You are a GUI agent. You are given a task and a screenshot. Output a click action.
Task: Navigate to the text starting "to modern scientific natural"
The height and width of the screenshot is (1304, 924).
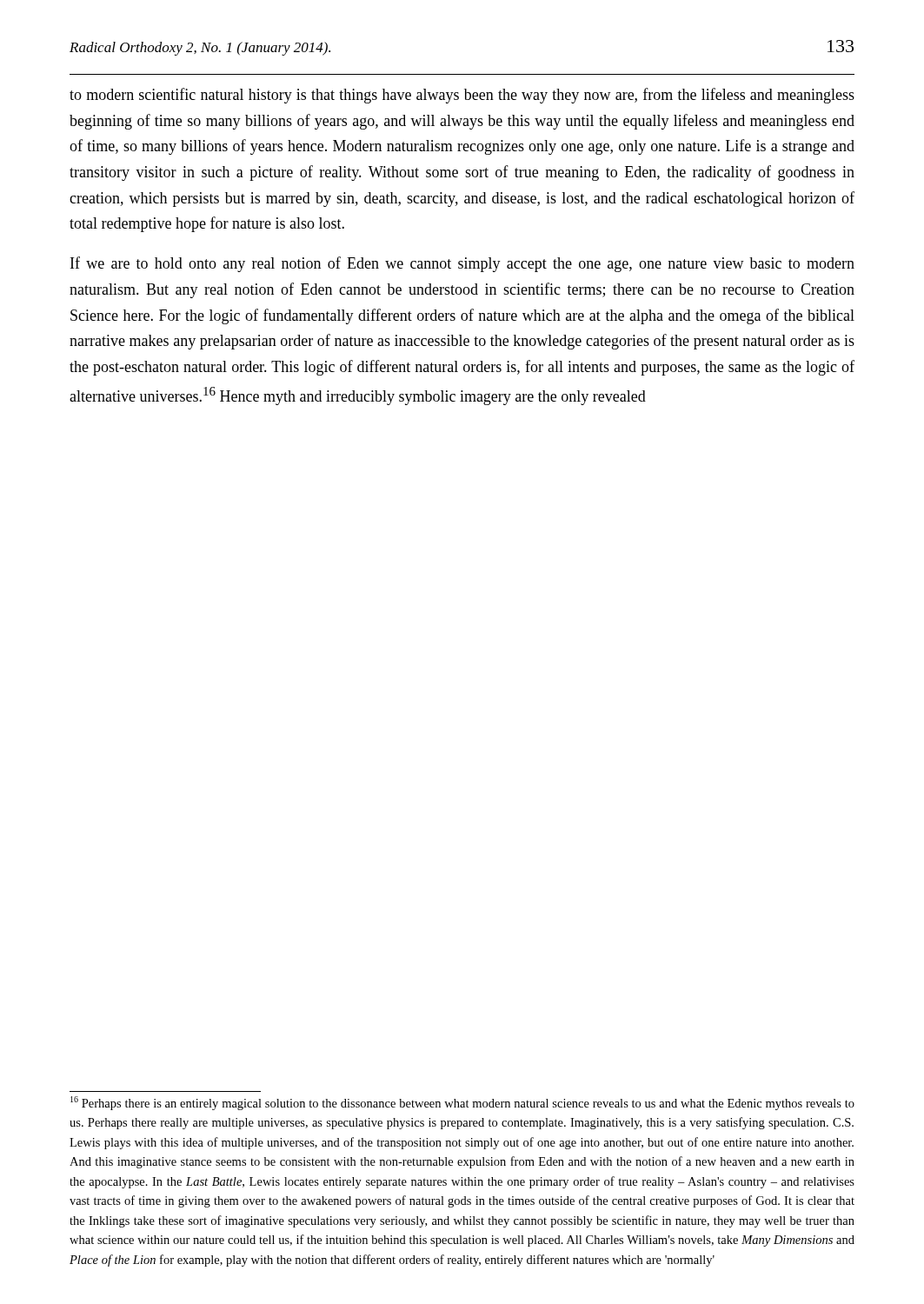click(462, 246)
